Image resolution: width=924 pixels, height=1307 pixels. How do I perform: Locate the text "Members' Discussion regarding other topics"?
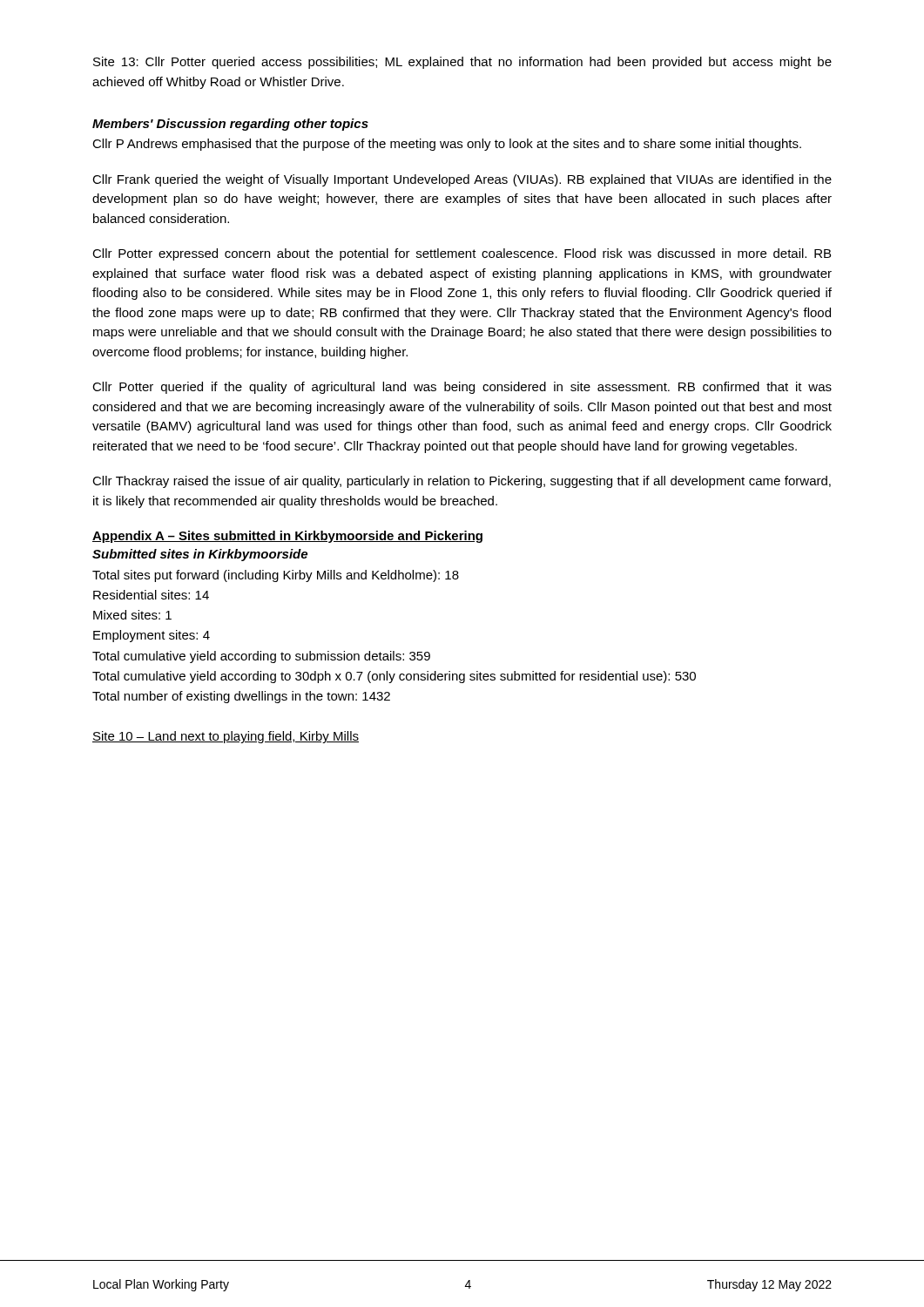(230, 123)
